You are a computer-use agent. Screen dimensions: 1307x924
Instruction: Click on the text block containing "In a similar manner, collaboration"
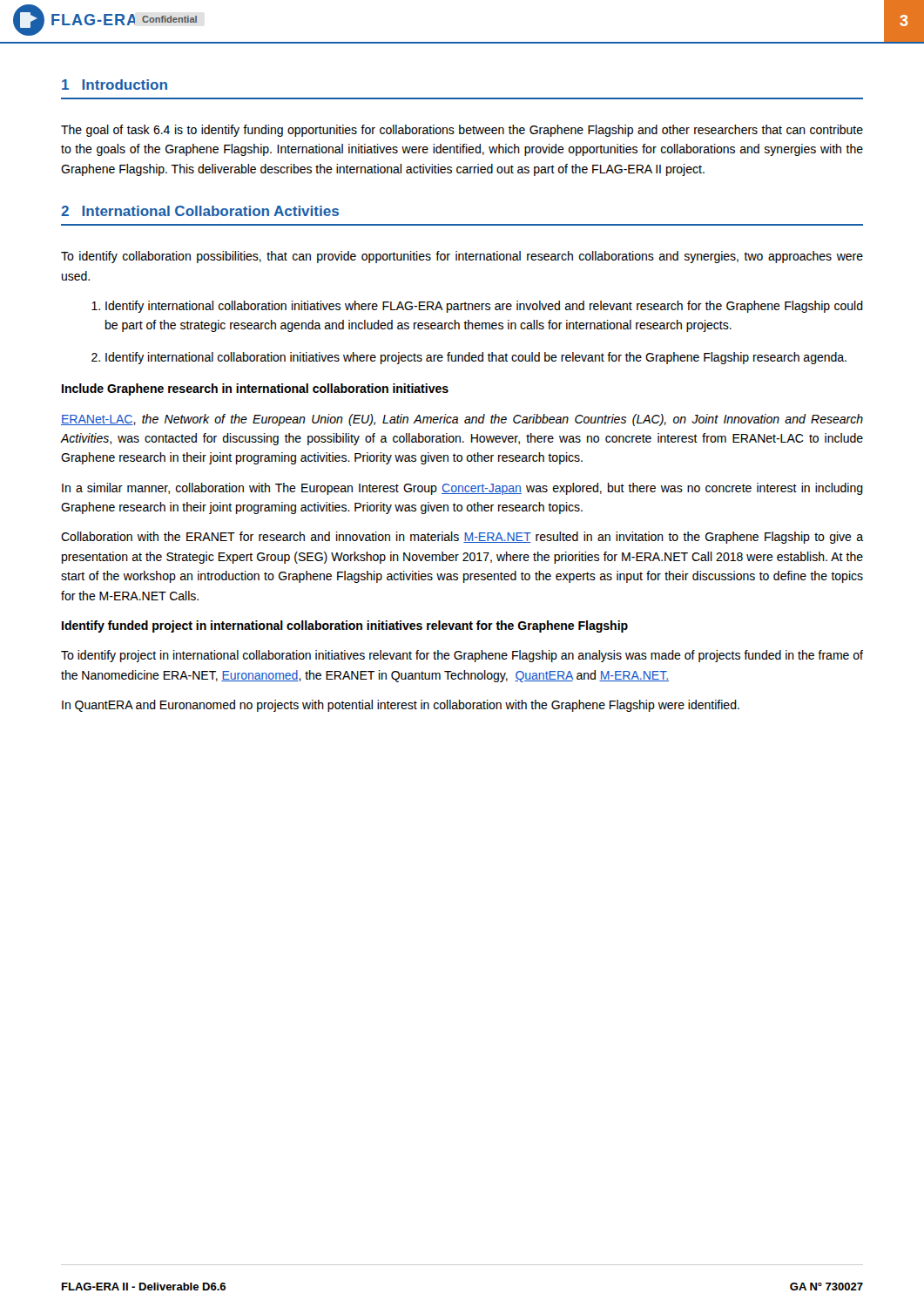462,498
